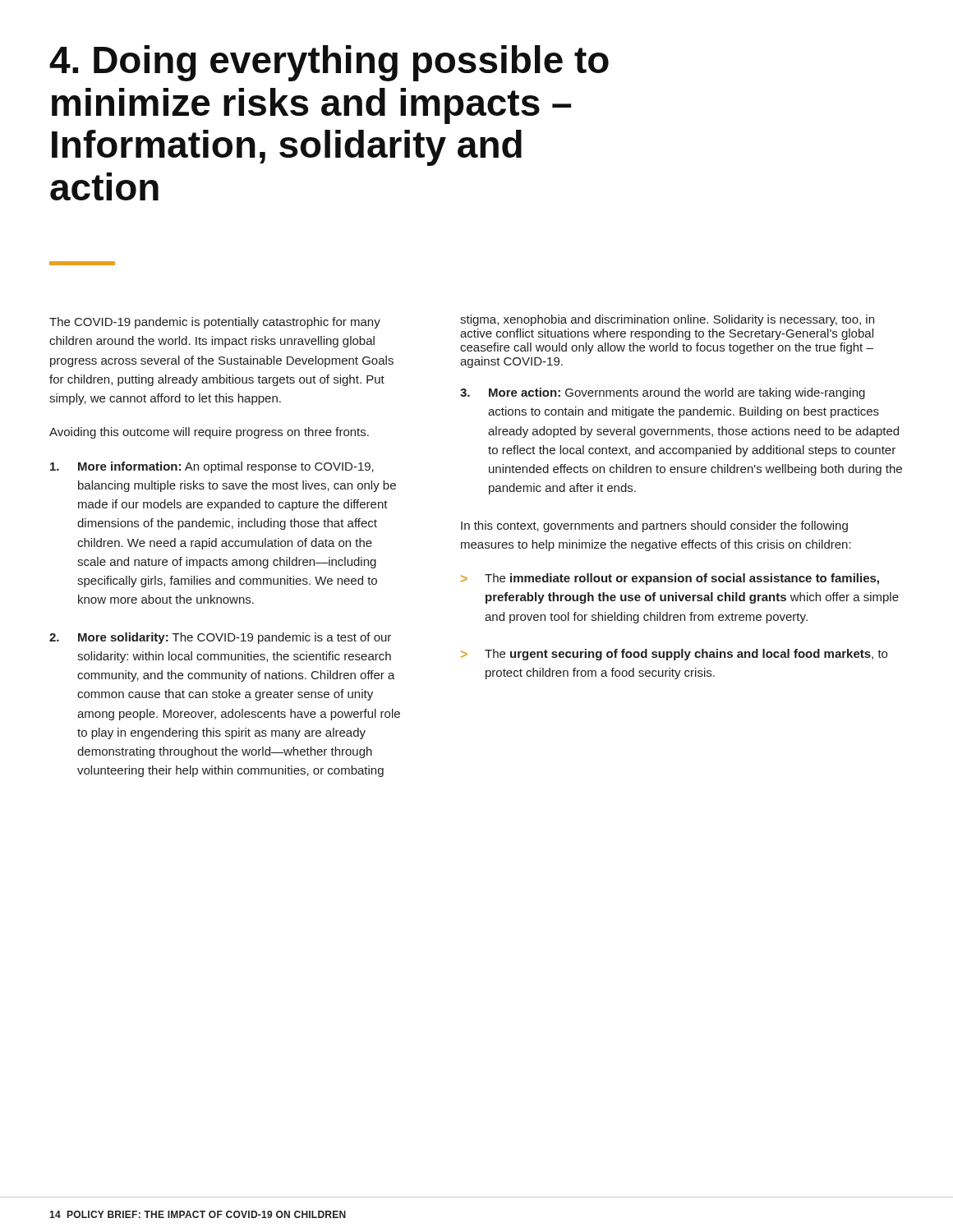Select the block starting "In this context, governments and partners"

coord(682,534)
